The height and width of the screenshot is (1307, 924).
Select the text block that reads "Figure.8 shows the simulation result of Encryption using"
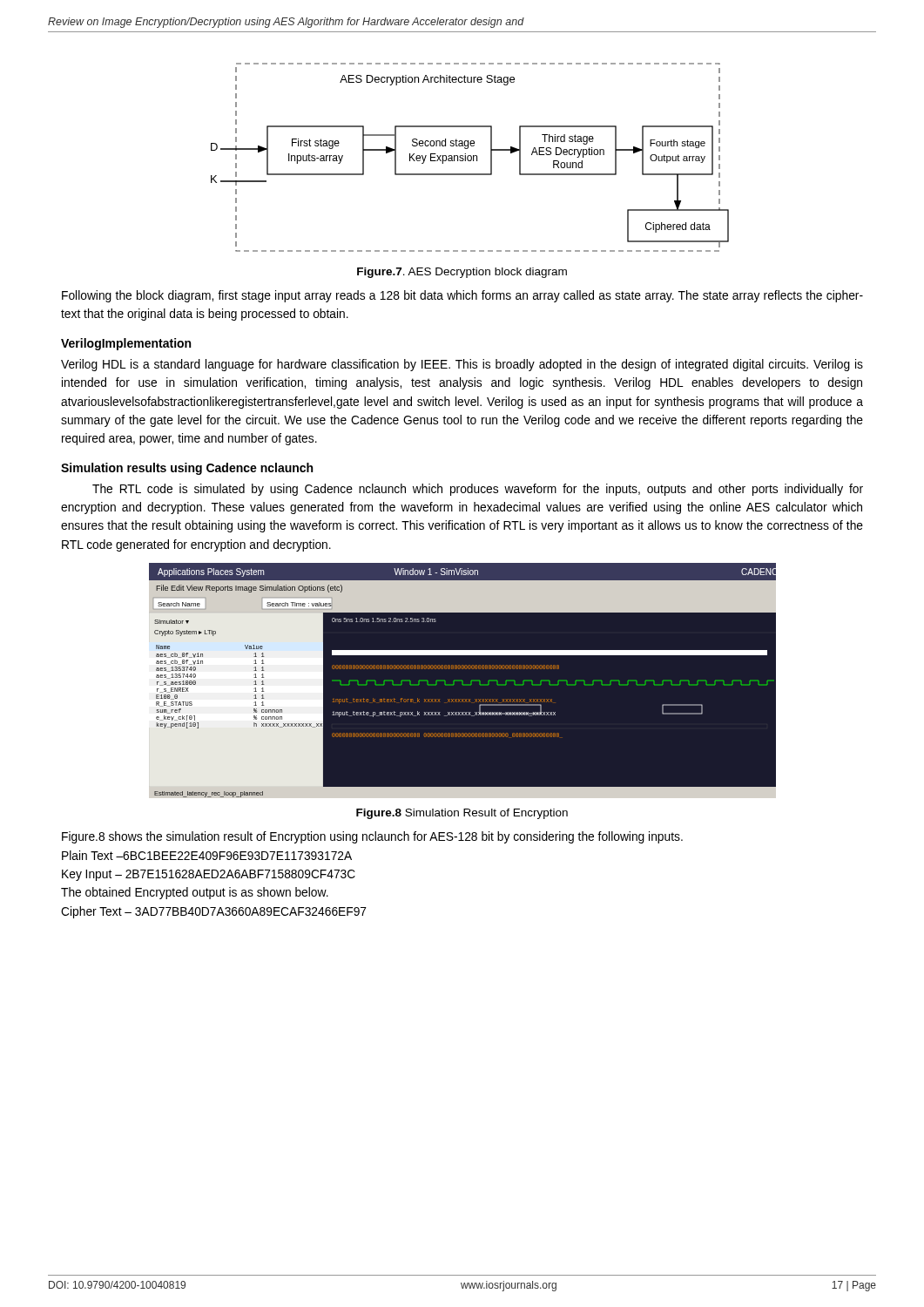pos(372,837)
